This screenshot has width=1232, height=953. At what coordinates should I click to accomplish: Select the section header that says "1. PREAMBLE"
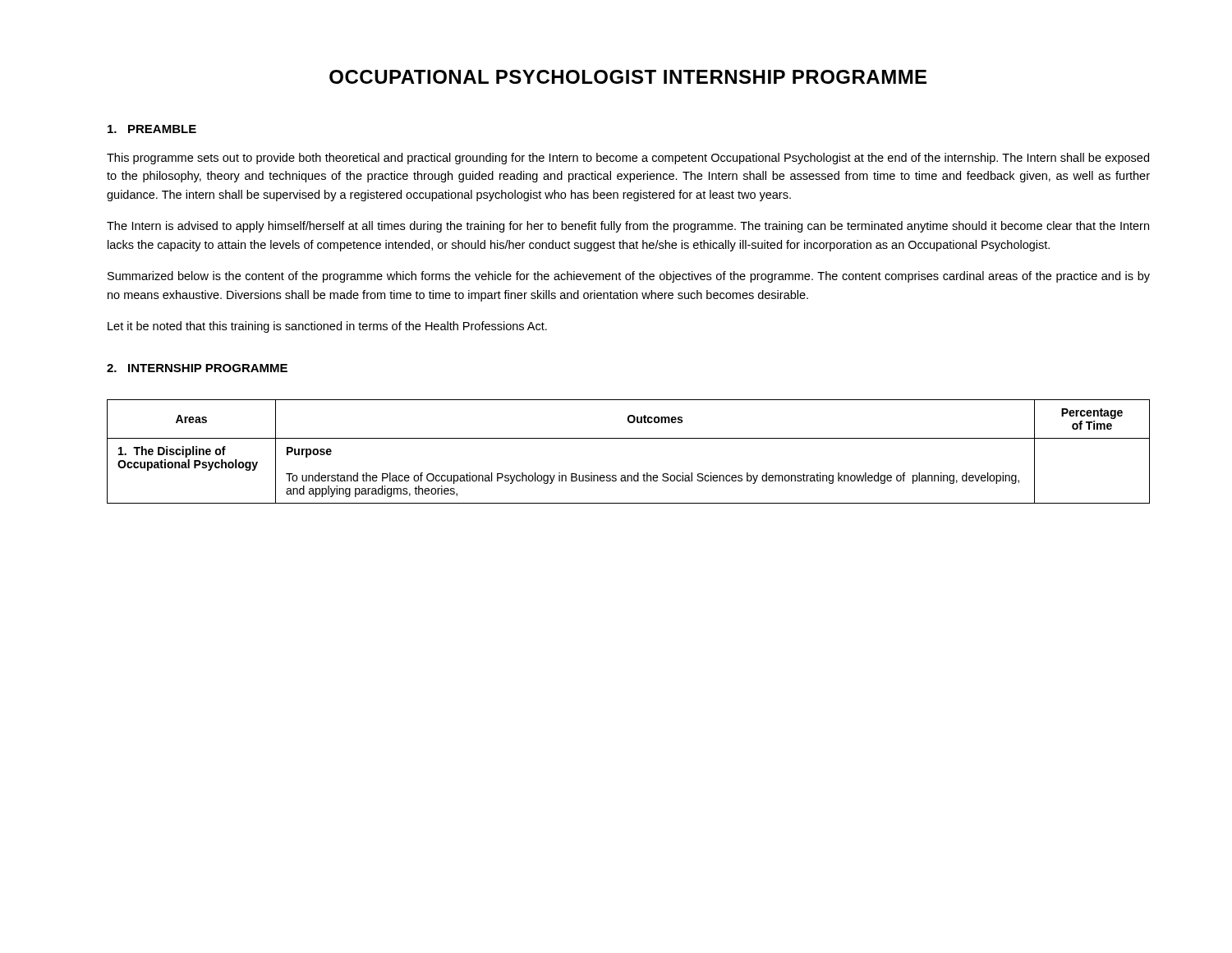pyautogui.click(x=152, y=129)
